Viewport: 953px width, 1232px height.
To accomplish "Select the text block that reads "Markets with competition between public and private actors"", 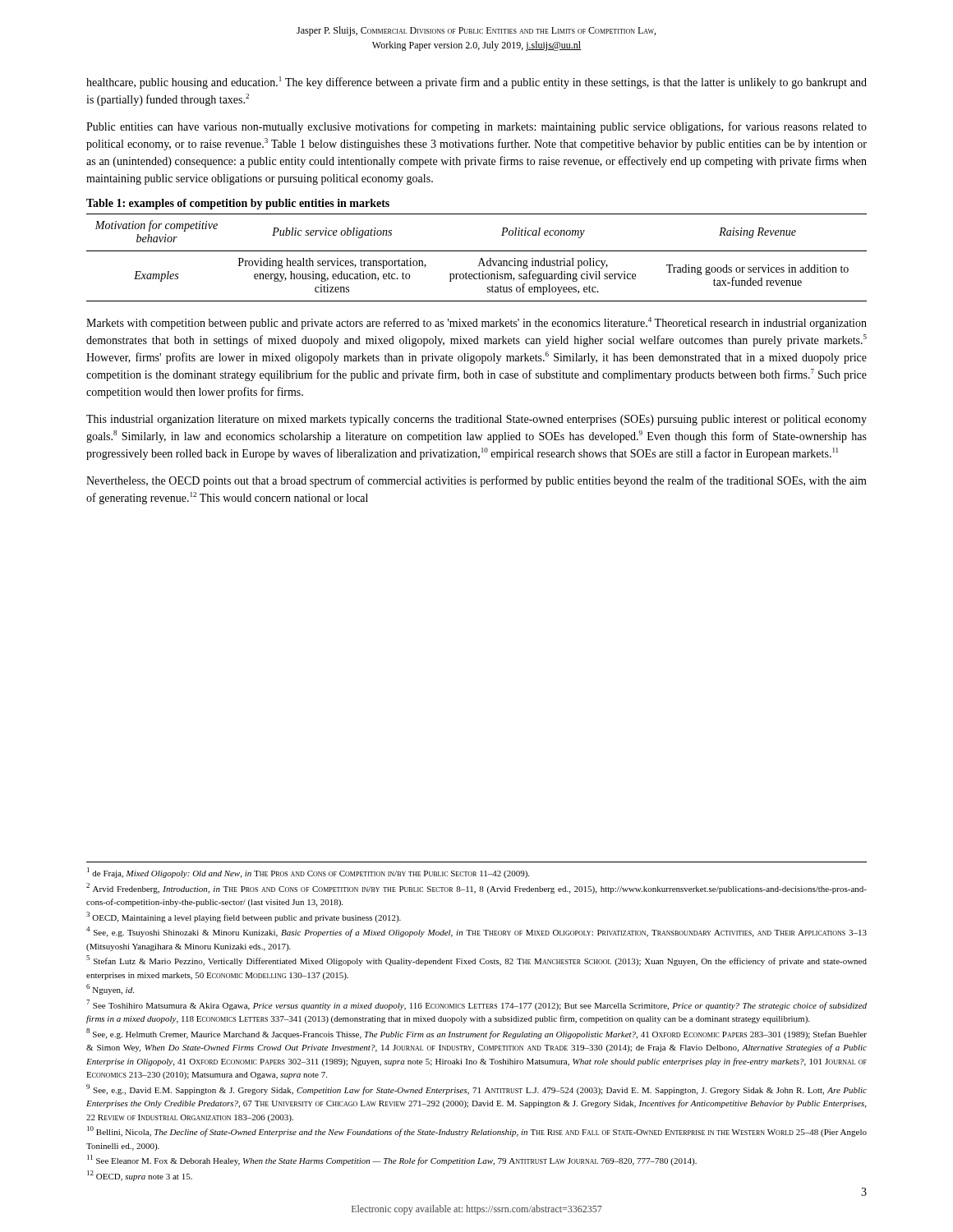I will point(476,358).
